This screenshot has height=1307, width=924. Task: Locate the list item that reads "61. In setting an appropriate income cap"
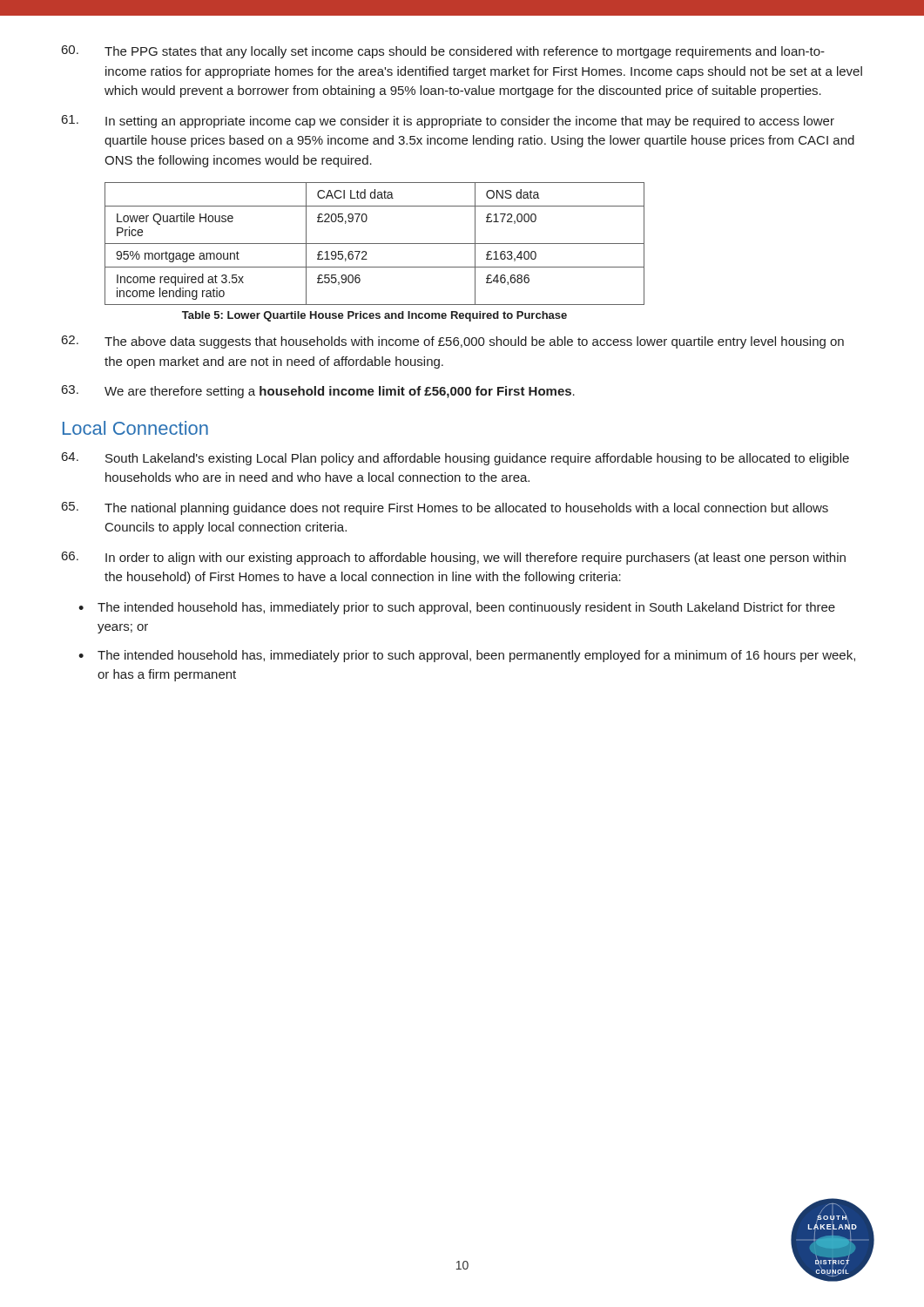(462, 141)
